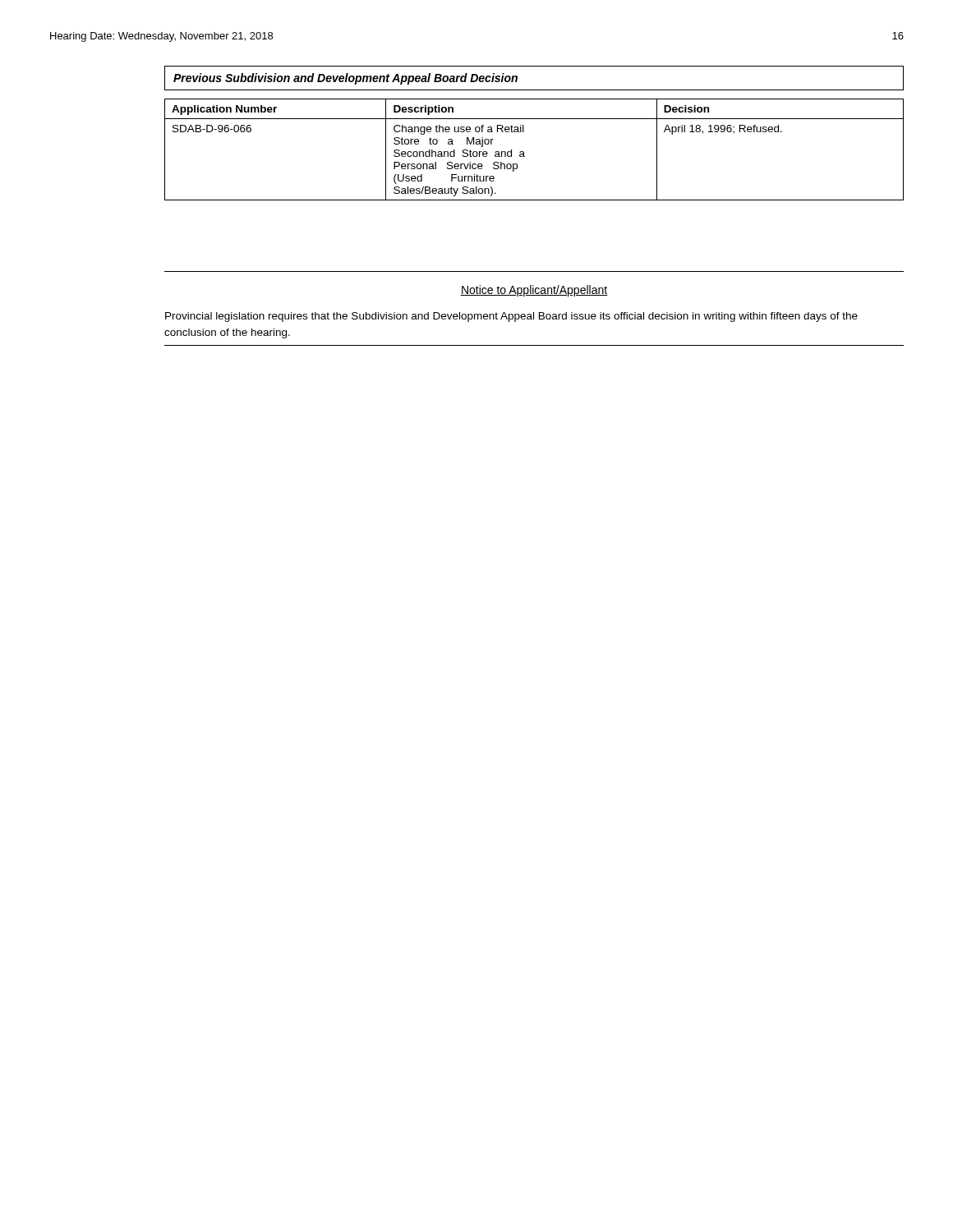Click on the text starting "Provincial legislation requires that the Subdivision and"

click(511, 324)
